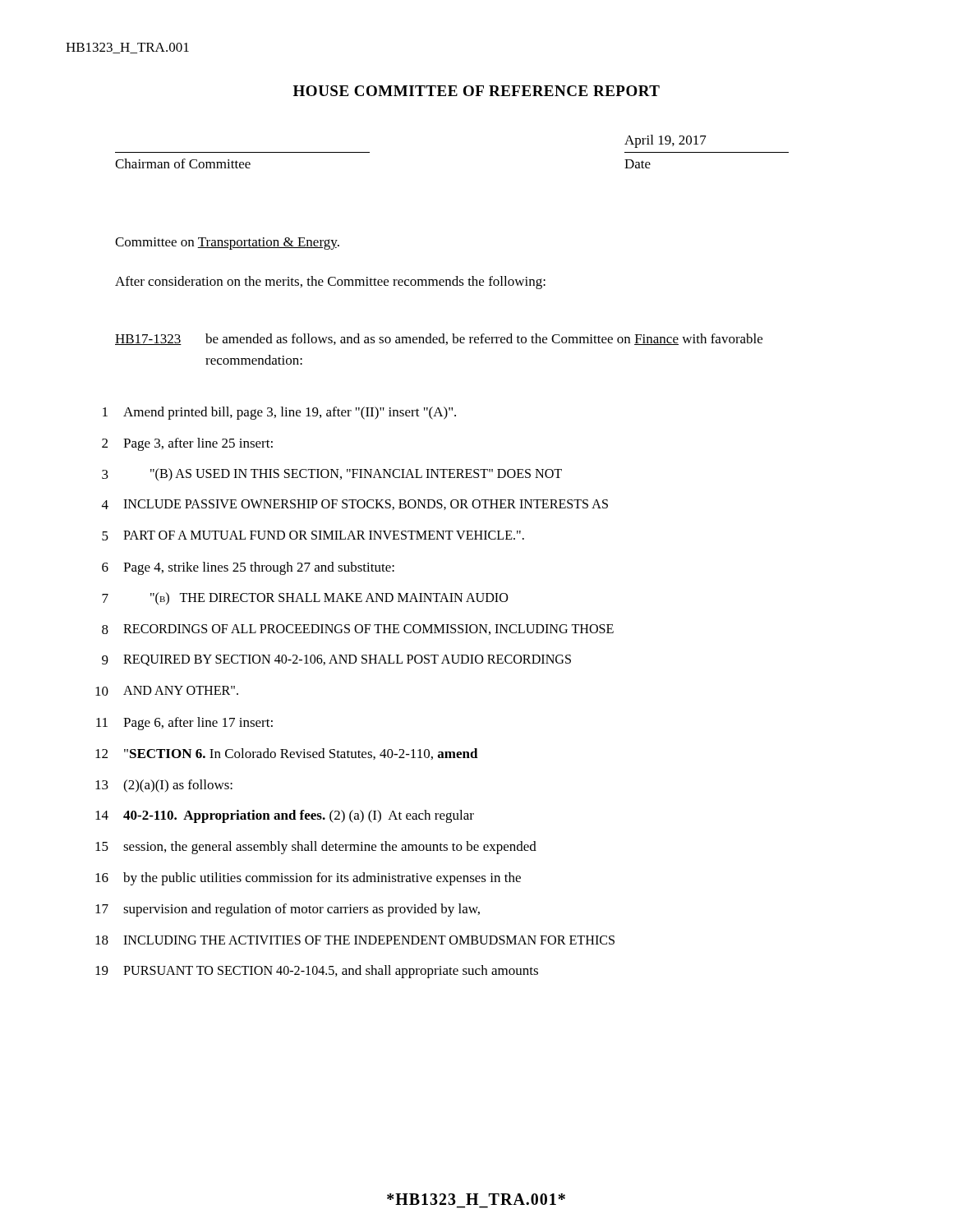
Task: Find the text starting "10 AND ANY OTHER"."
Action: 167,691
